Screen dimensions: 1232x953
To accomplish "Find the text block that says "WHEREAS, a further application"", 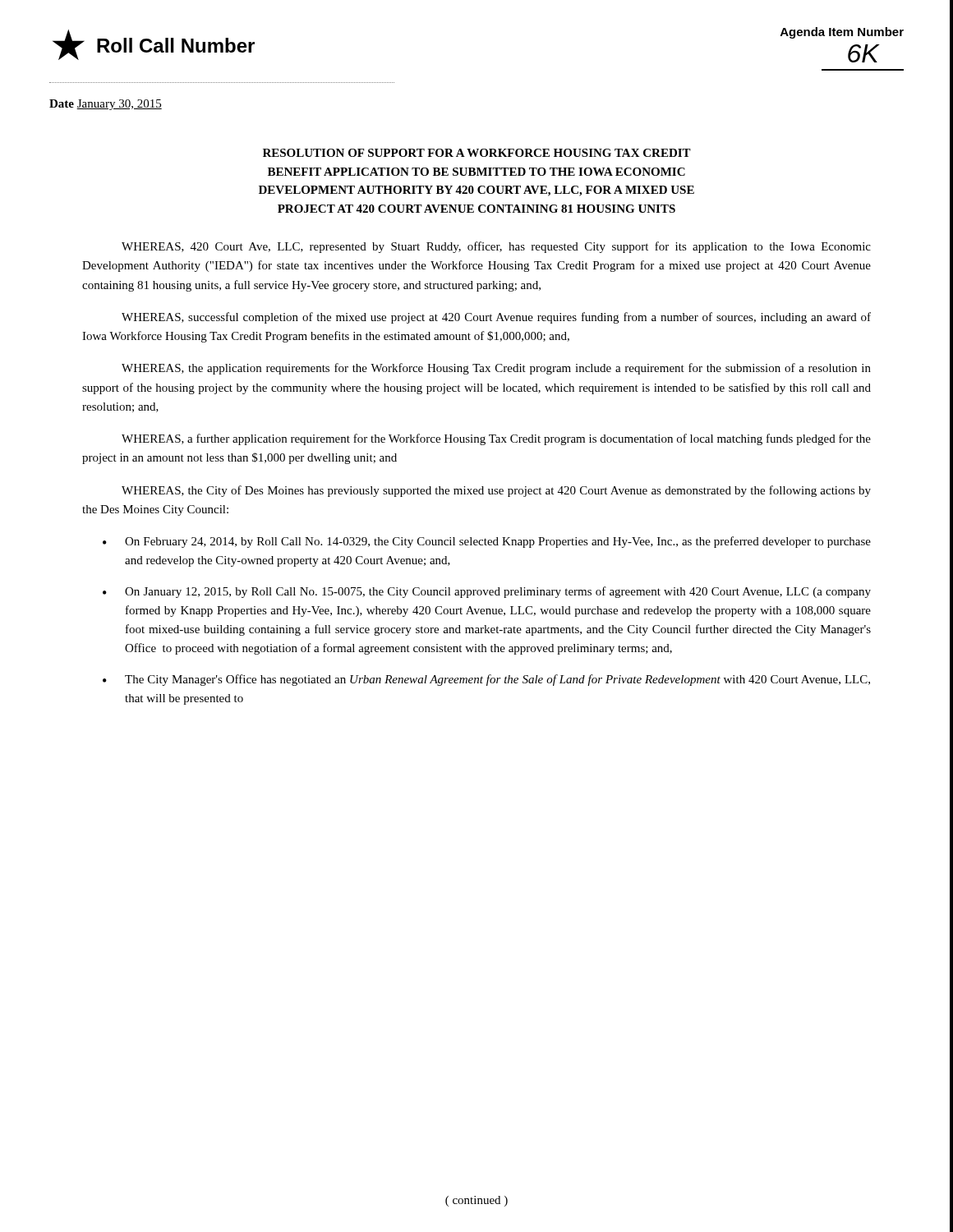I will [x=476, y=448].
